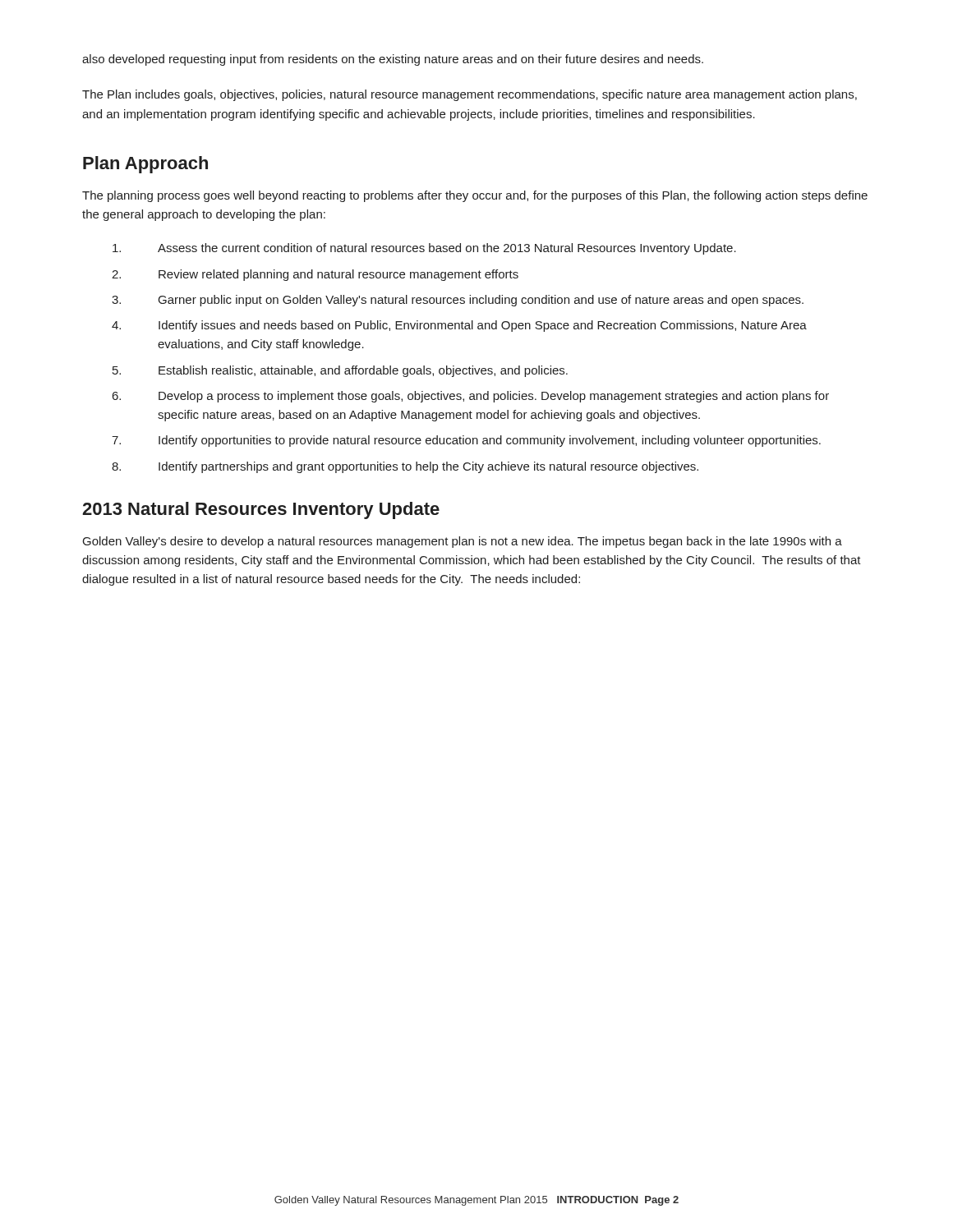Find the section header that says "Plan Approach"
Screen dimensions: 1232x953
(x=146, y=163)
